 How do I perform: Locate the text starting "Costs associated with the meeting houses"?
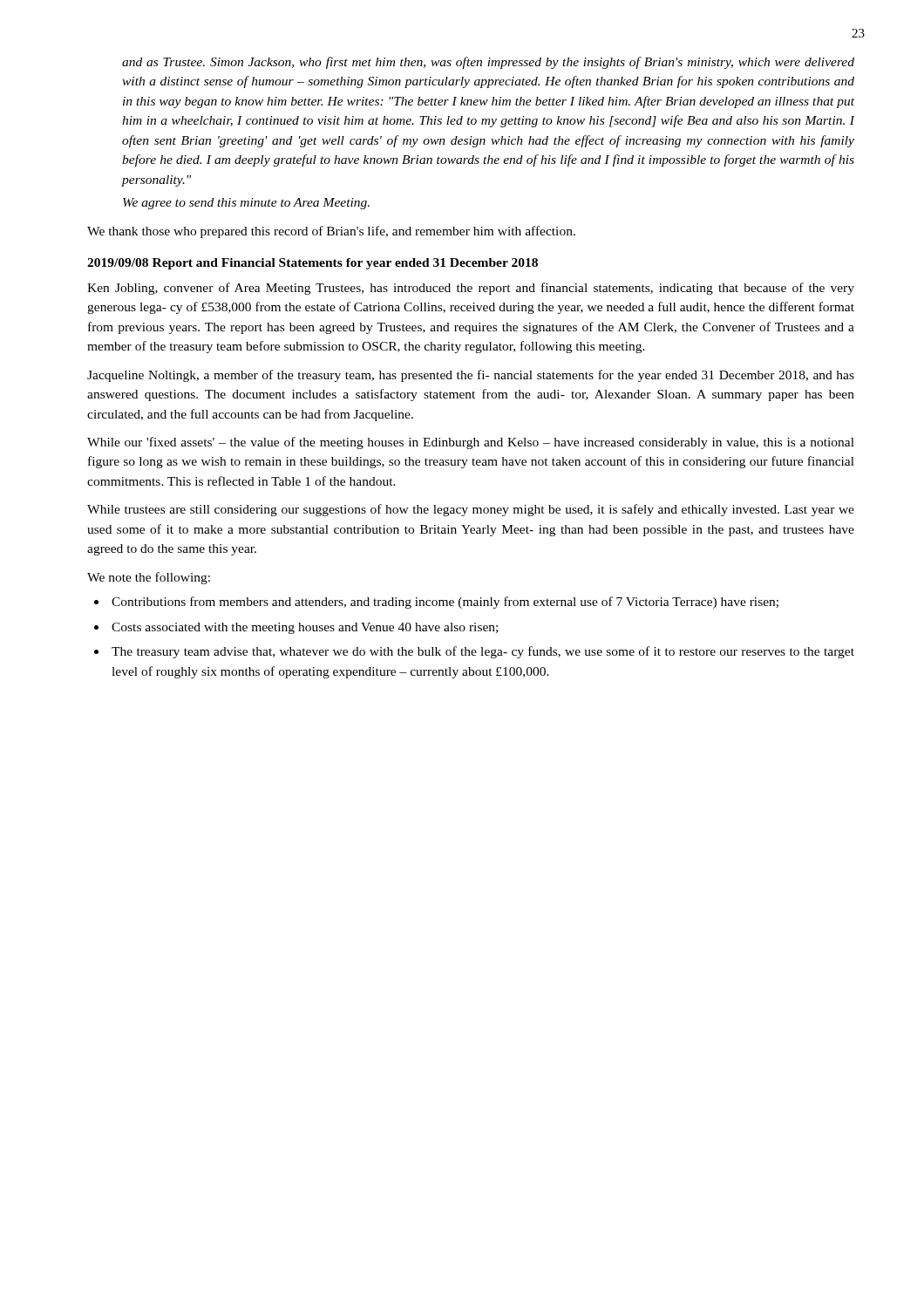point(305,626)
